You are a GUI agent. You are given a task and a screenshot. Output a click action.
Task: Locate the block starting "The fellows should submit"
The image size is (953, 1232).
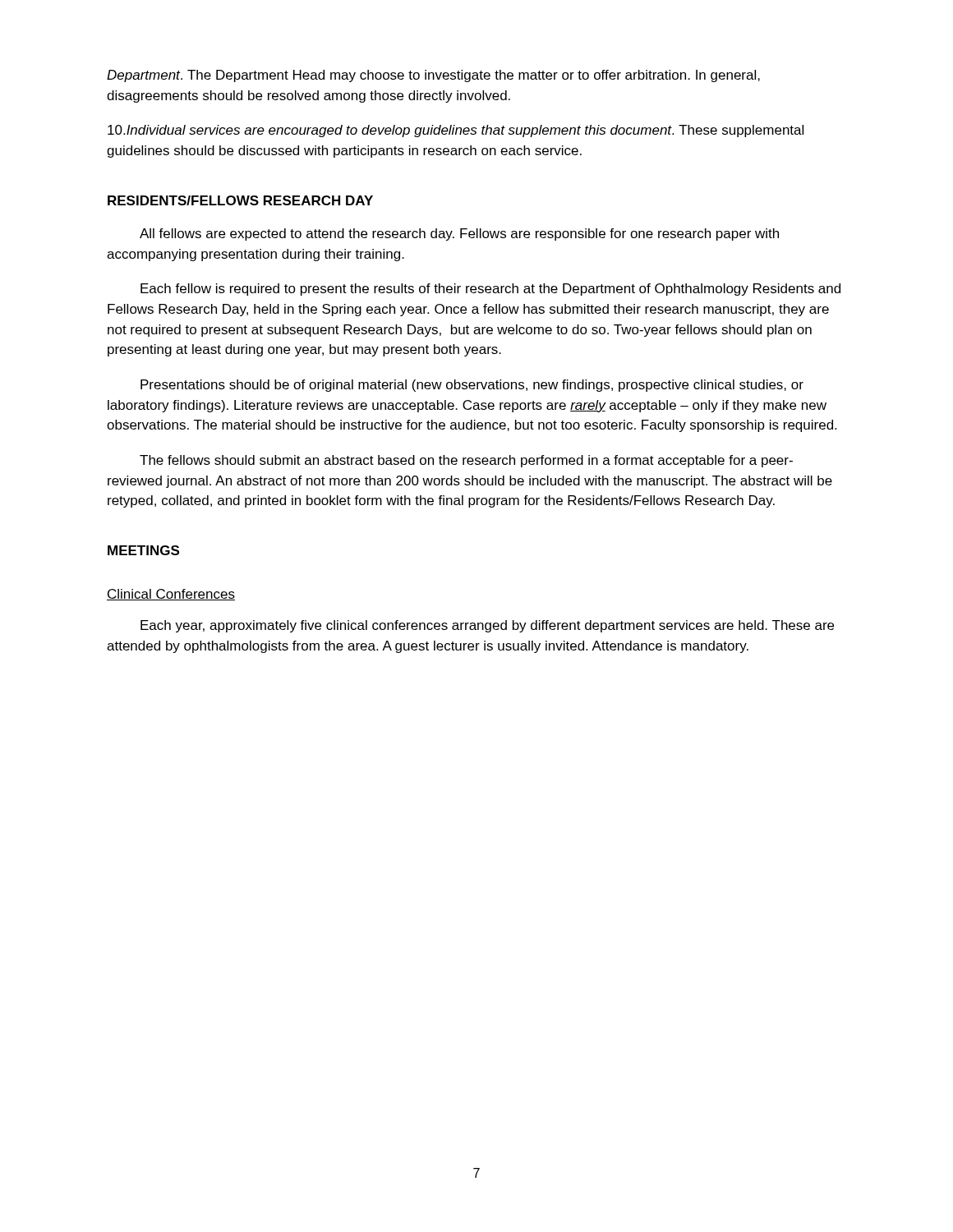click(x=470, y=481)
